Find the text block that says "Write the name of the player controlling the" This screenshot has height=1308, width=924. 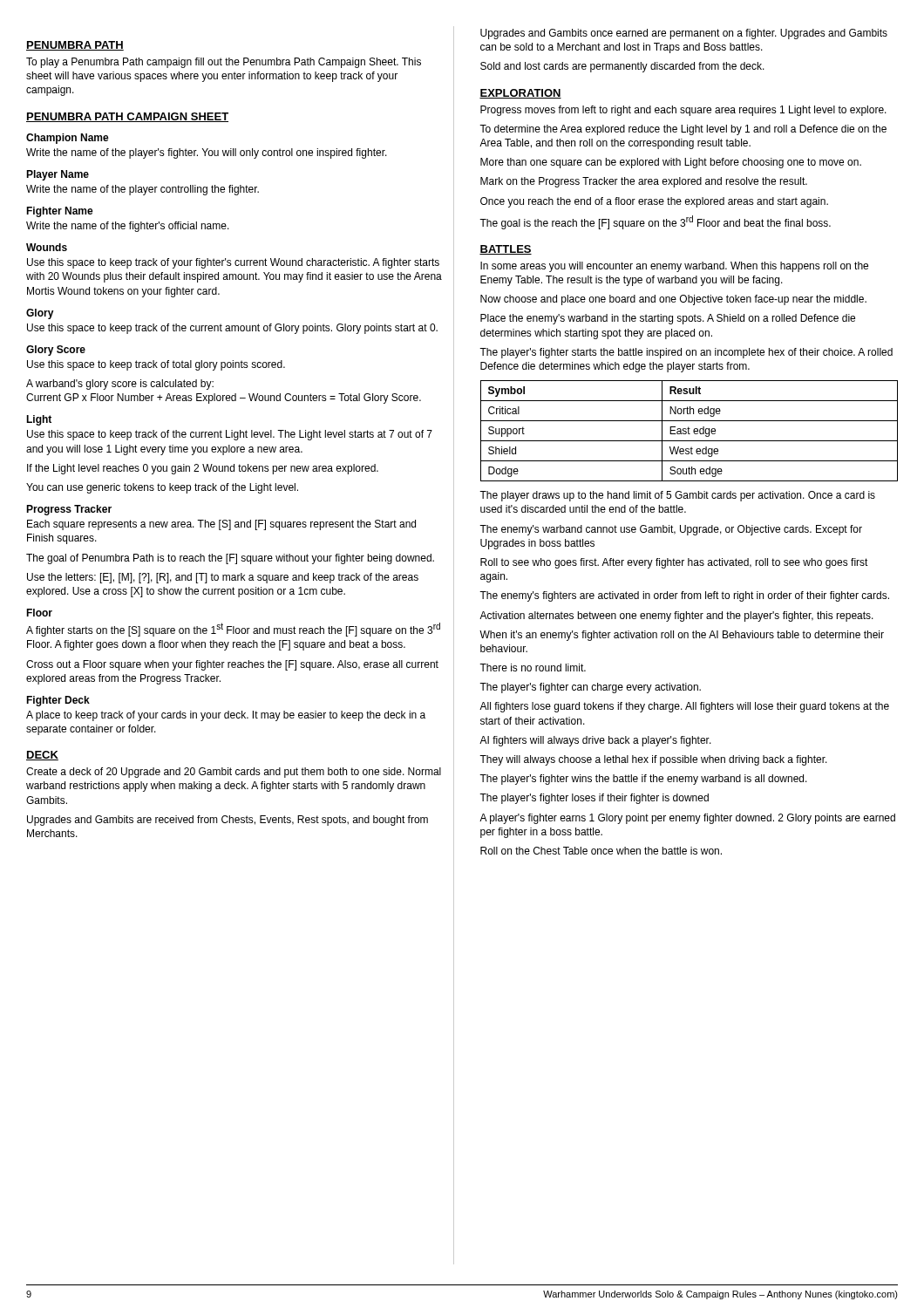coord(235,189)
